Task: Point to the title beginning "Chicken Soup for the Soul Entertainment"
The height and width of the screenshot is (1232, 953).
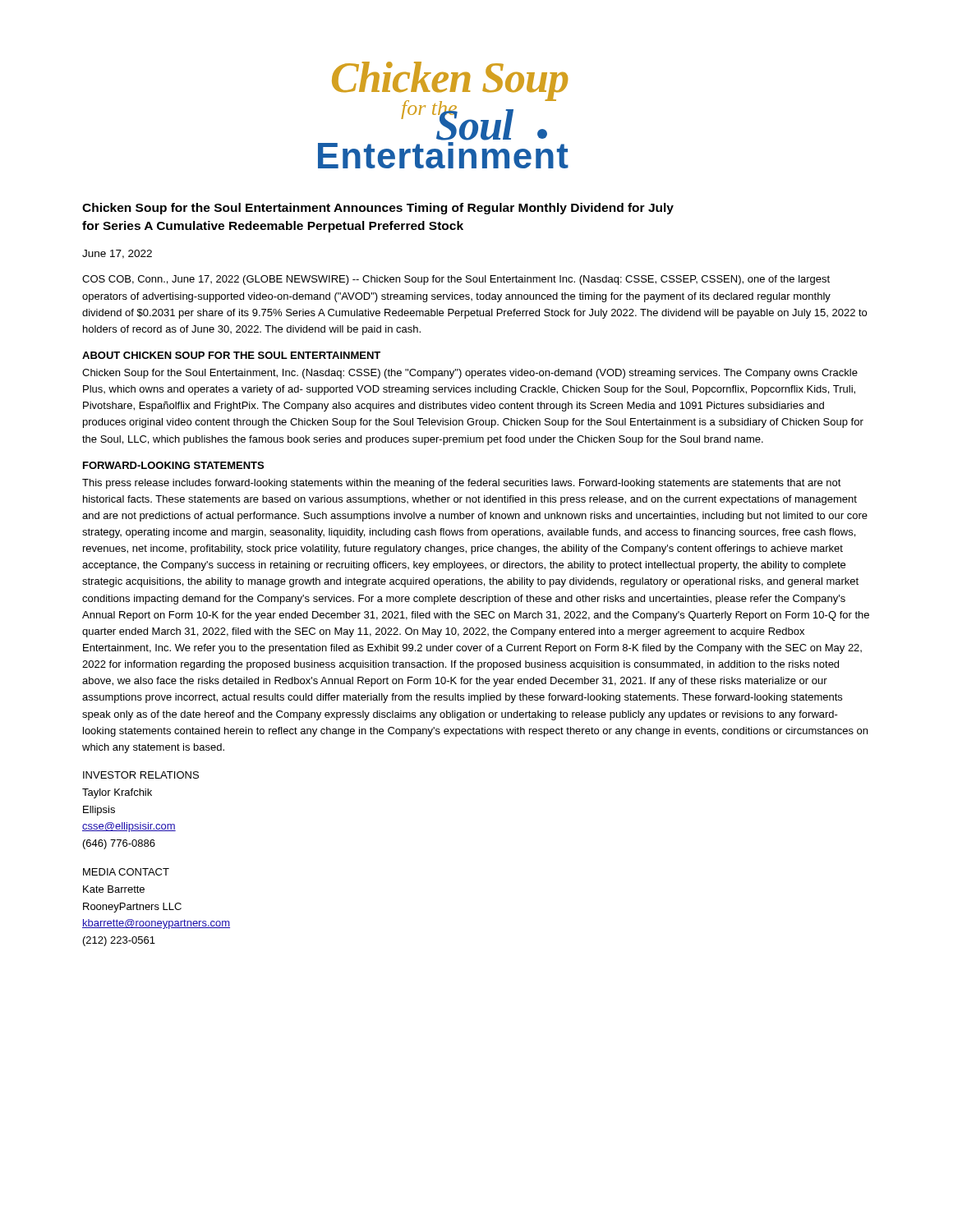Action: coord(476,217)
